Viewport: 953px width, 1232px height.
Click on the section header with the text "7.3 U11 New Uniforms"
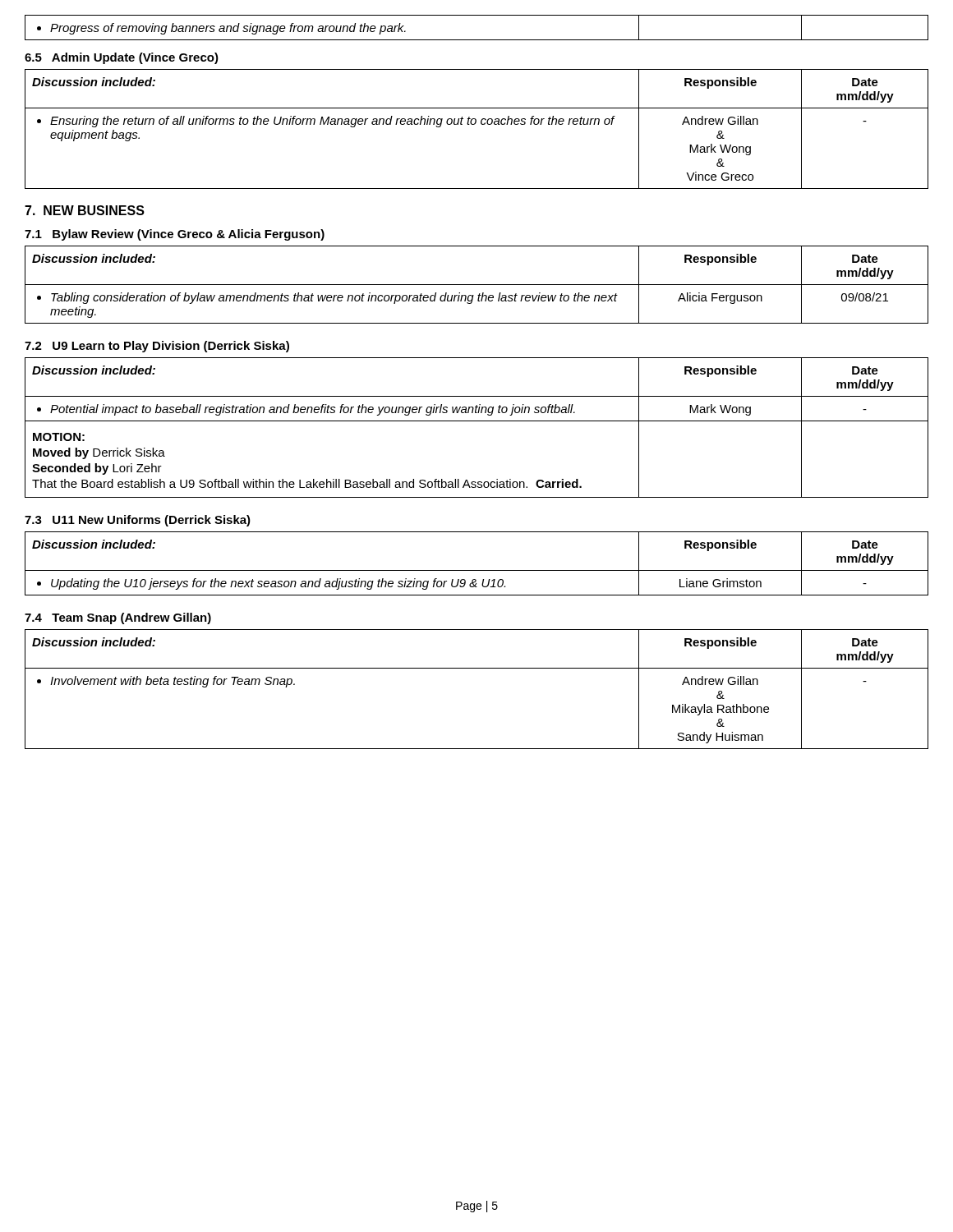click(138, 519)
